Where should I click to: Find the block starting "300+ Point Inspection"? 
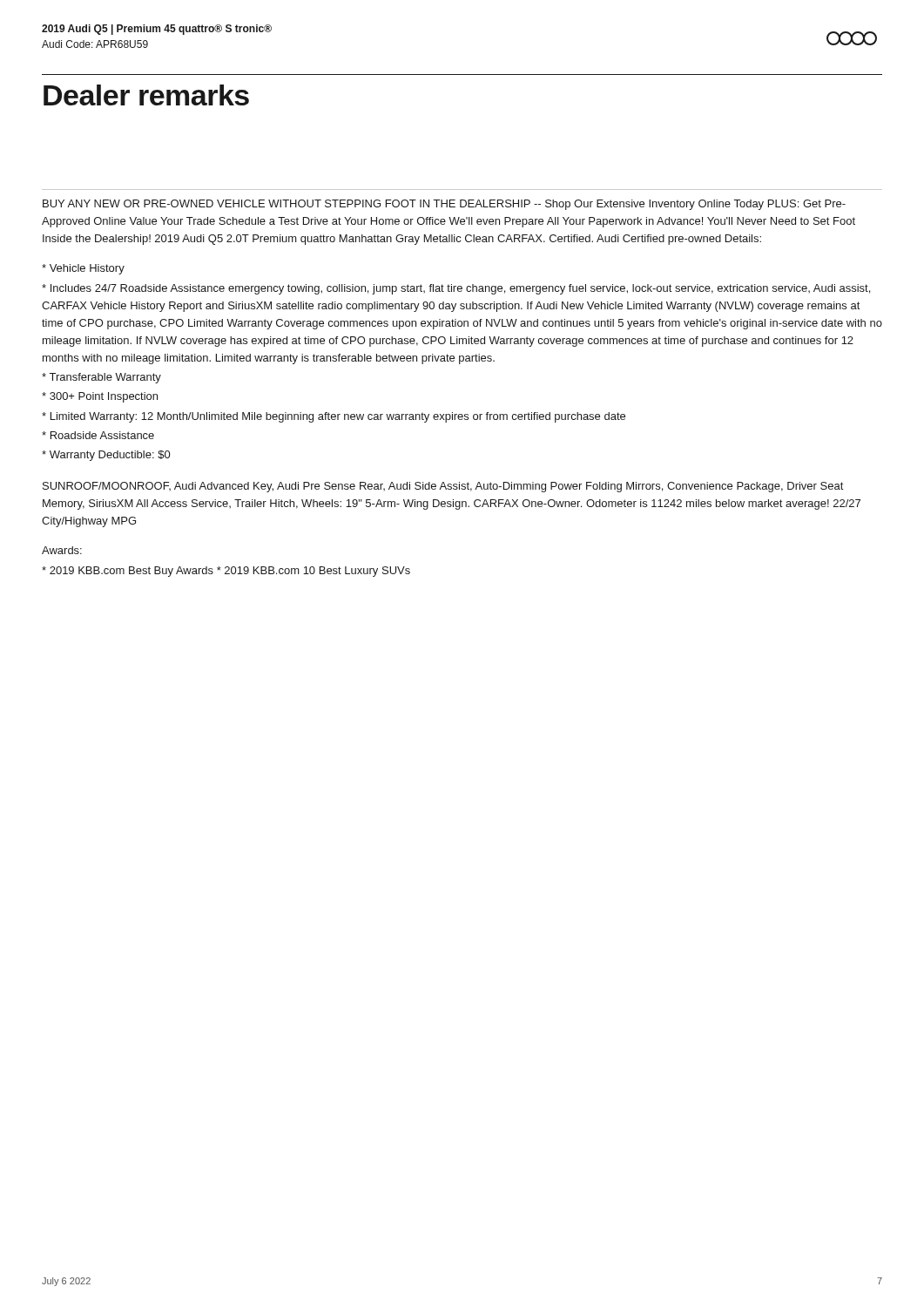click(x=100, y=396)
